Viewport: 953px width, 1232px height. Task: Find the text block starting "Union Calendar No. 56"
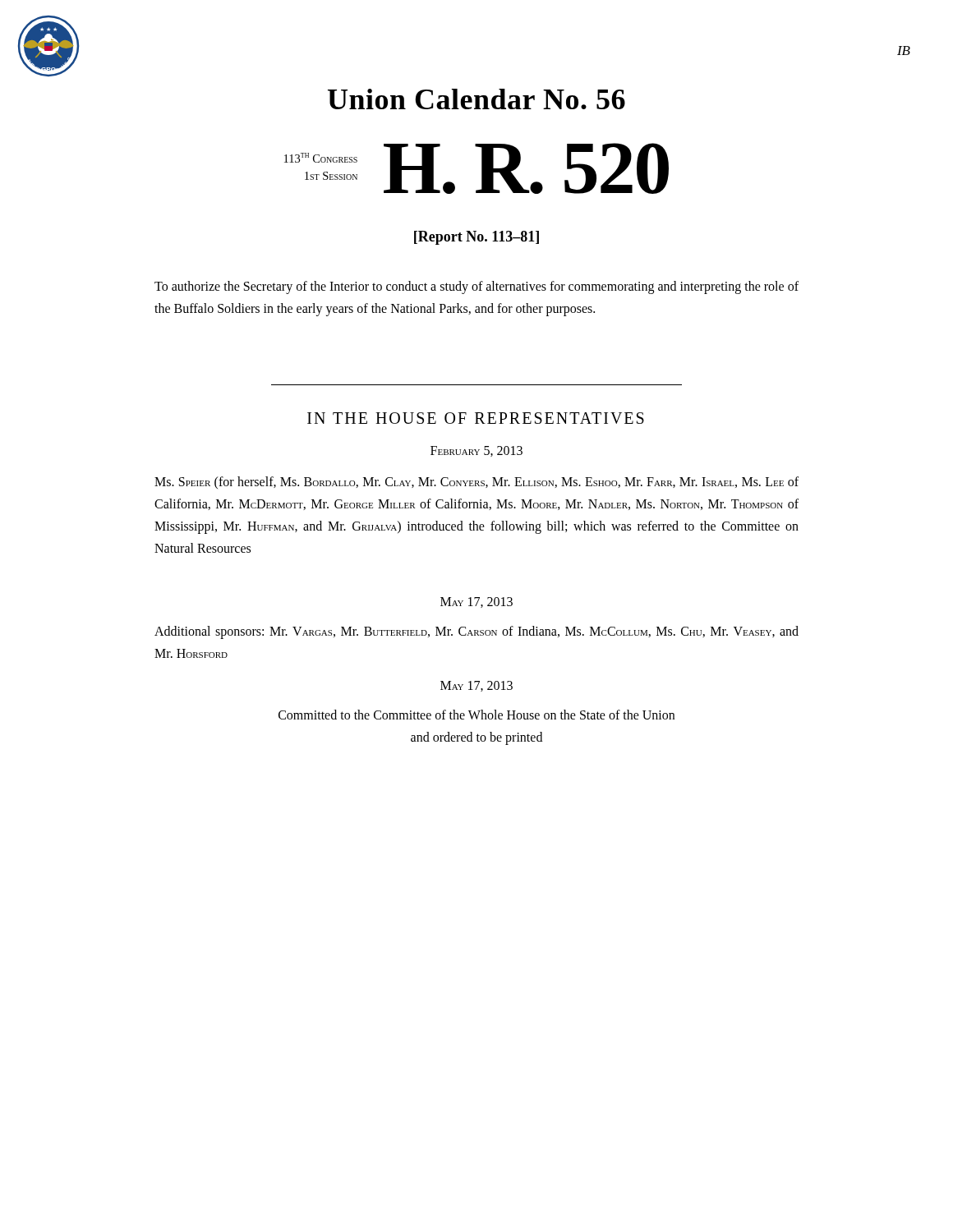[x=476, y=99]
